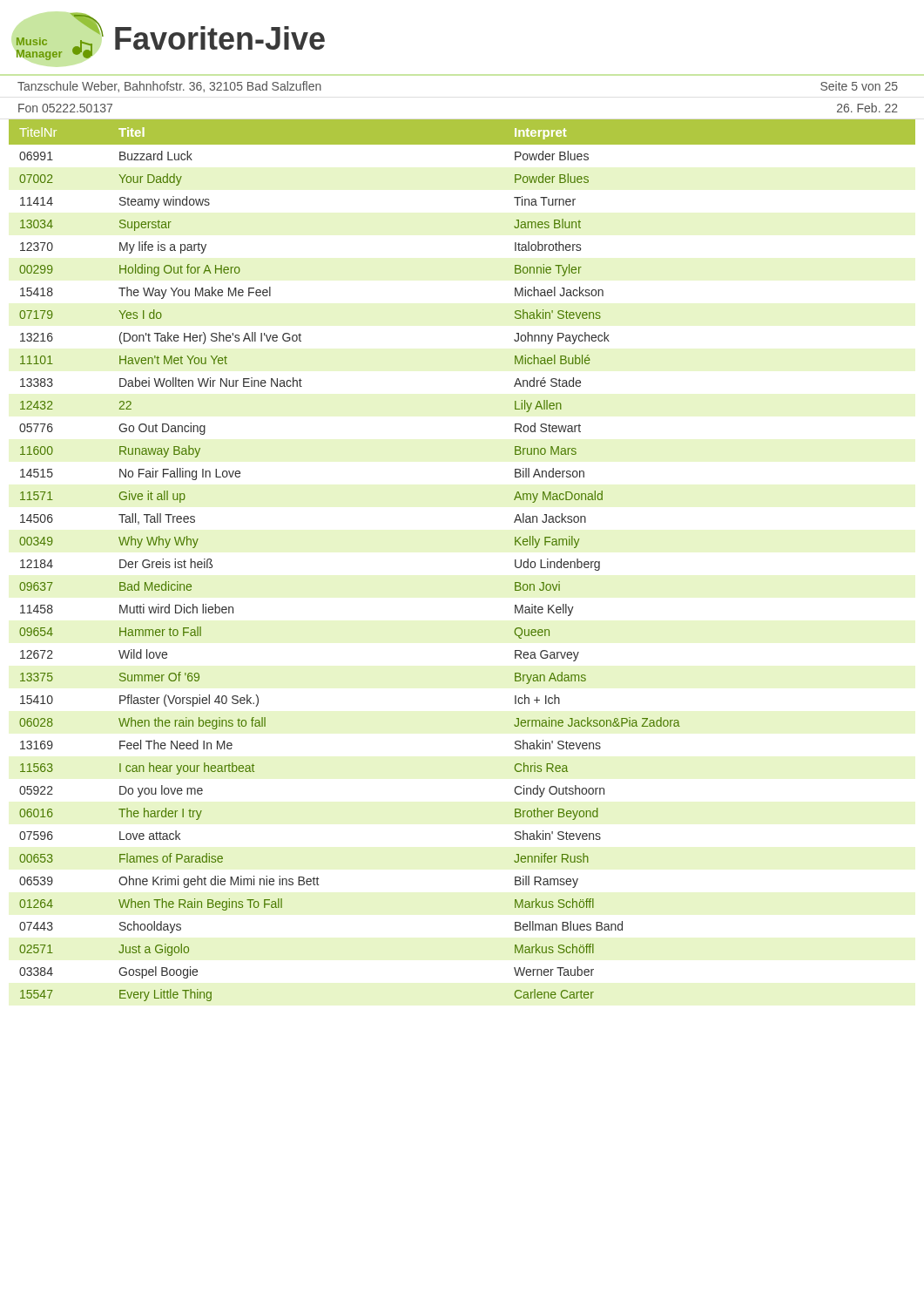This screenshot has width=924, height=1307.
Task: Locate the title
Action: pyautogui.click(x=219, y=39)
